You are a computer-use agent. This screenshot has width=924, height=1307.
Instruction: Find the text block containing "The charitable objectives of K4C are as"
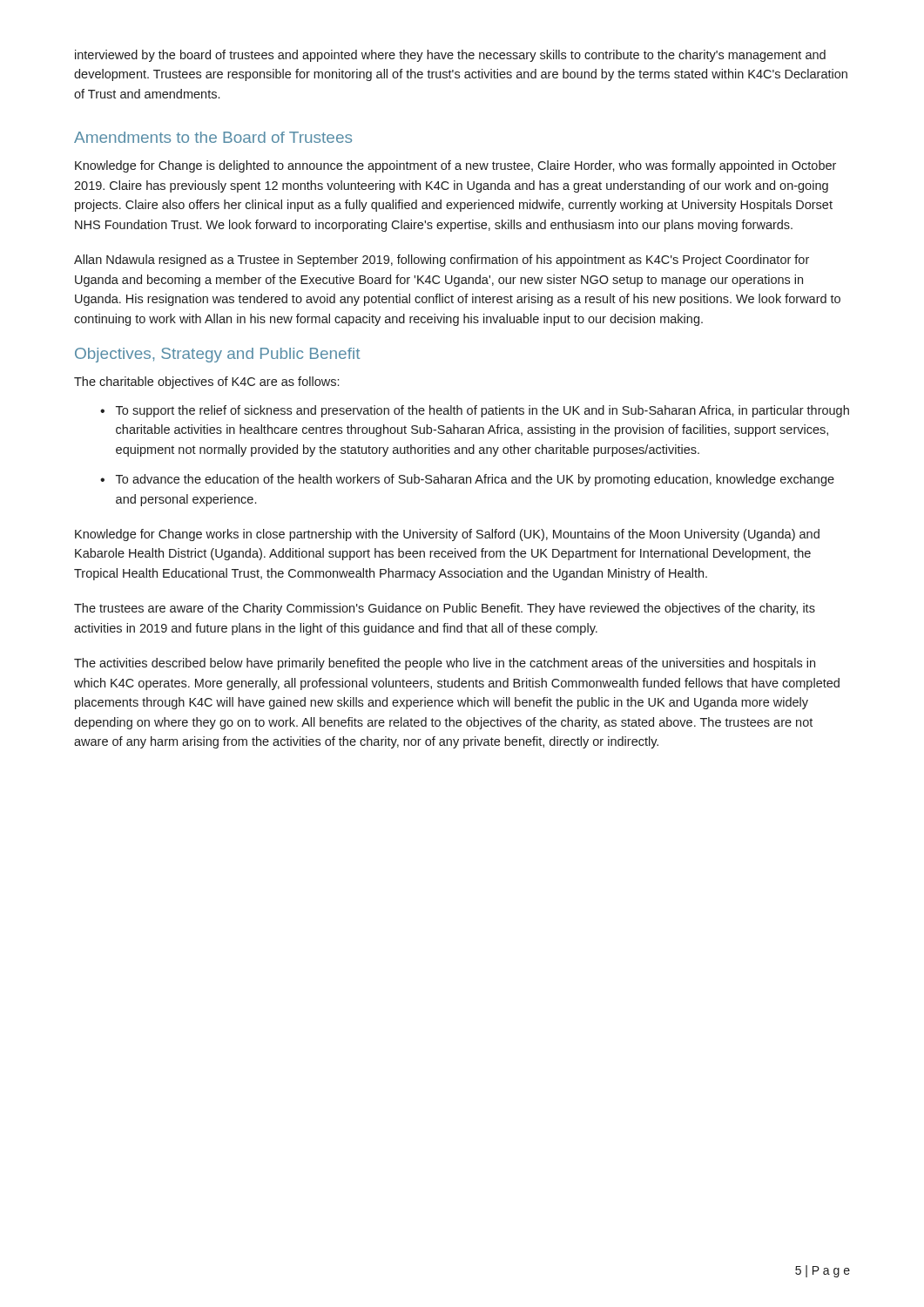[207, 382]
